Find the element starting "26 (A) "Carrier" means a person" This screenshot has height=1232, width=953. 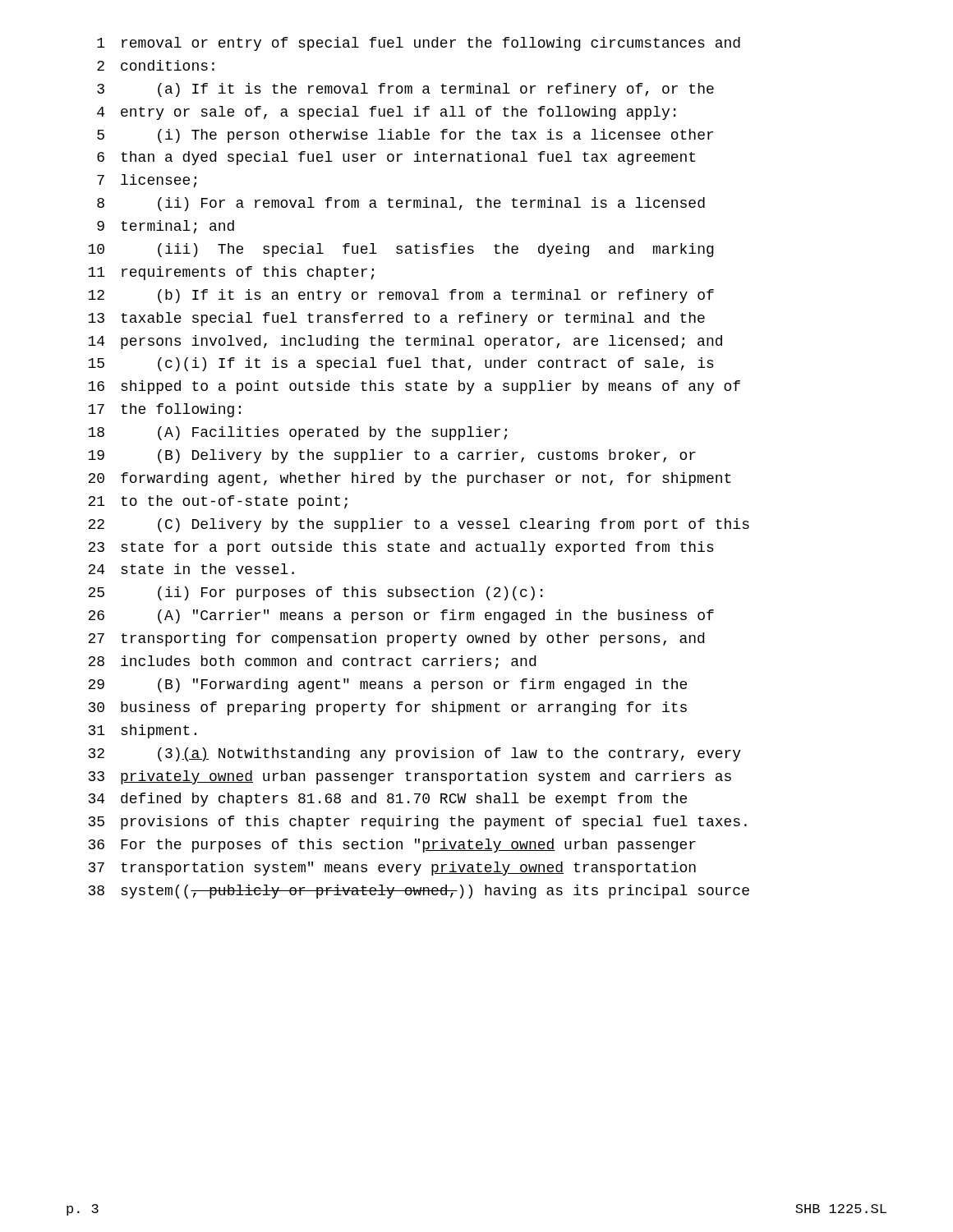[x=476, y=617]
